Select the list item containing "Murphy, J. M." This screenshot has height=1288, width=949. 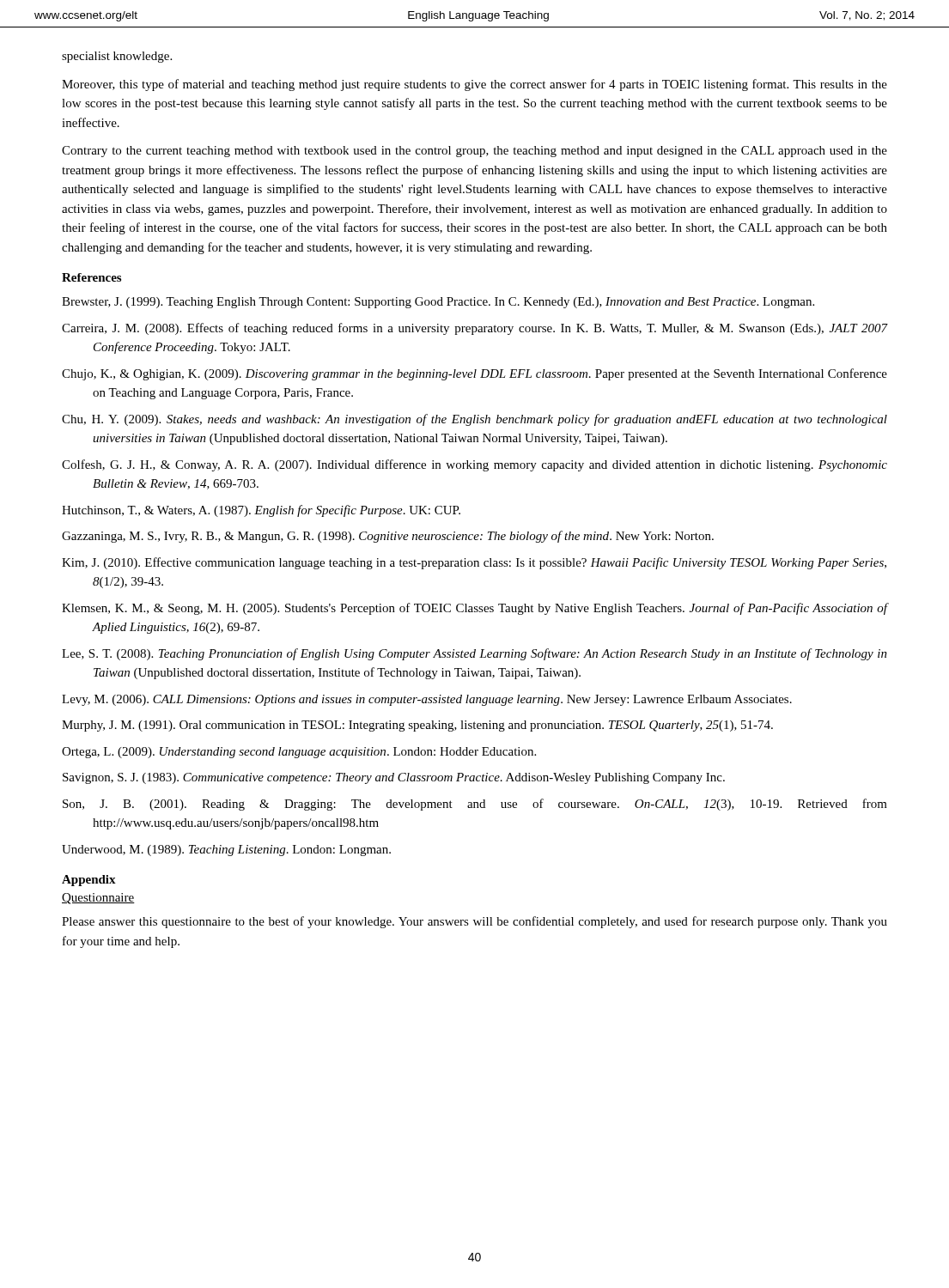[418, 725]
